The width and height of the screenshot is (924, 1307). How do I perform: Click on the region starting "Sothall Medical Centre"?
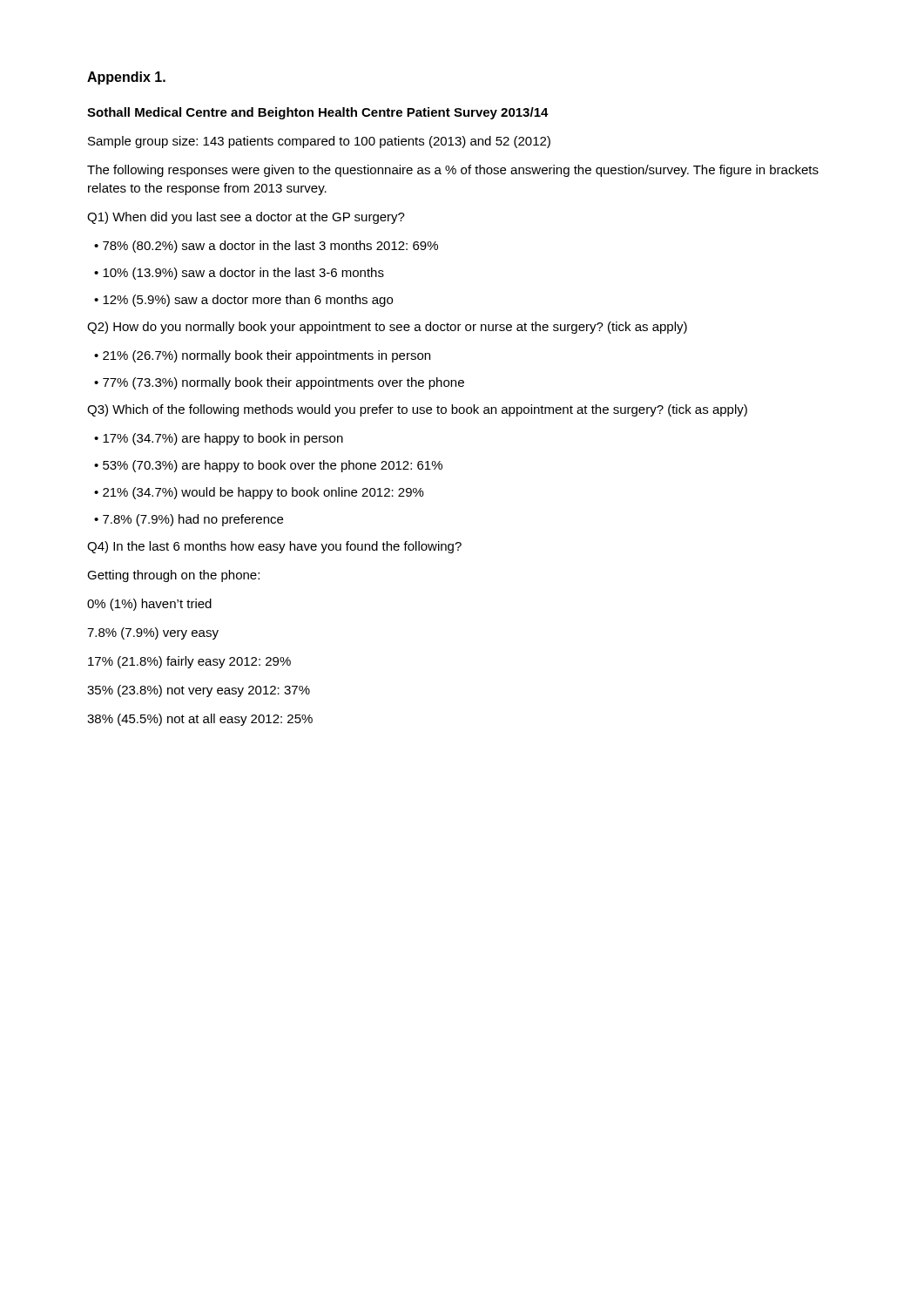[318, 112]
